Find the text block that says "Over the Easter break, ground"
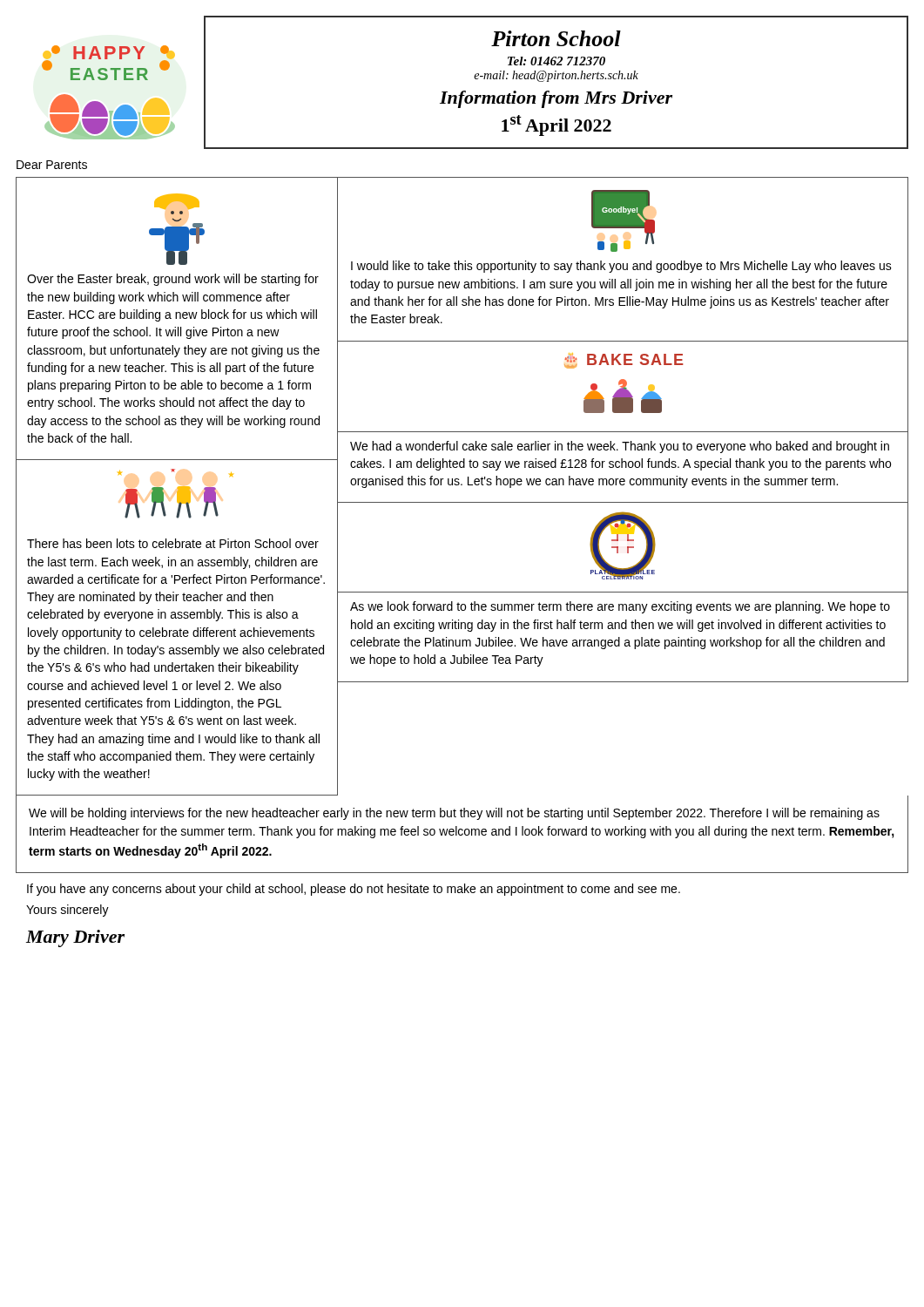The image size is (924, 1307). tap(177, 317)
